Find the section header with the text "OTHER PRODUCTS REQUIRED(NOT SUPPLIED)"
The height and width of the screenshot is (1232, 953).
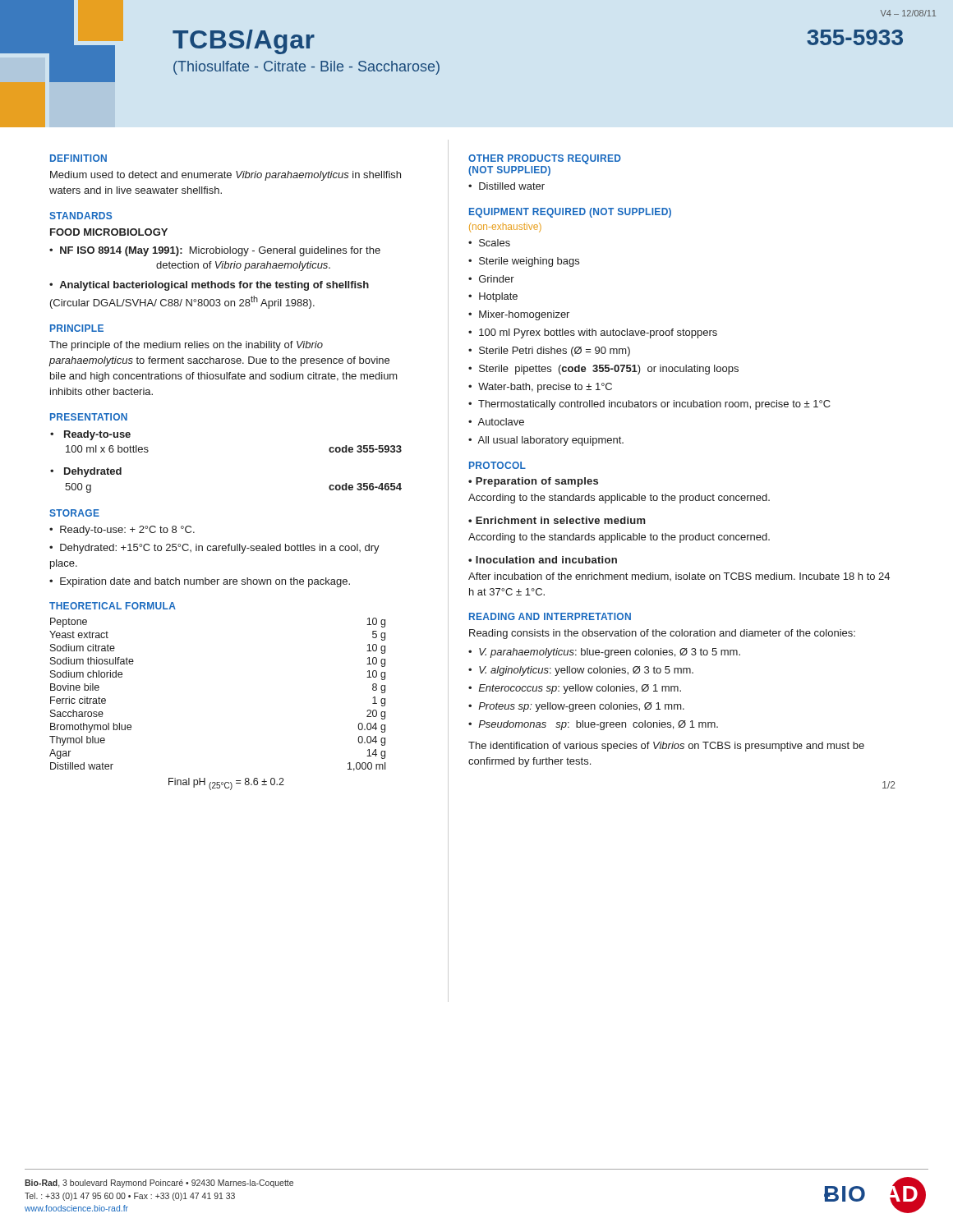click(545, 164)
